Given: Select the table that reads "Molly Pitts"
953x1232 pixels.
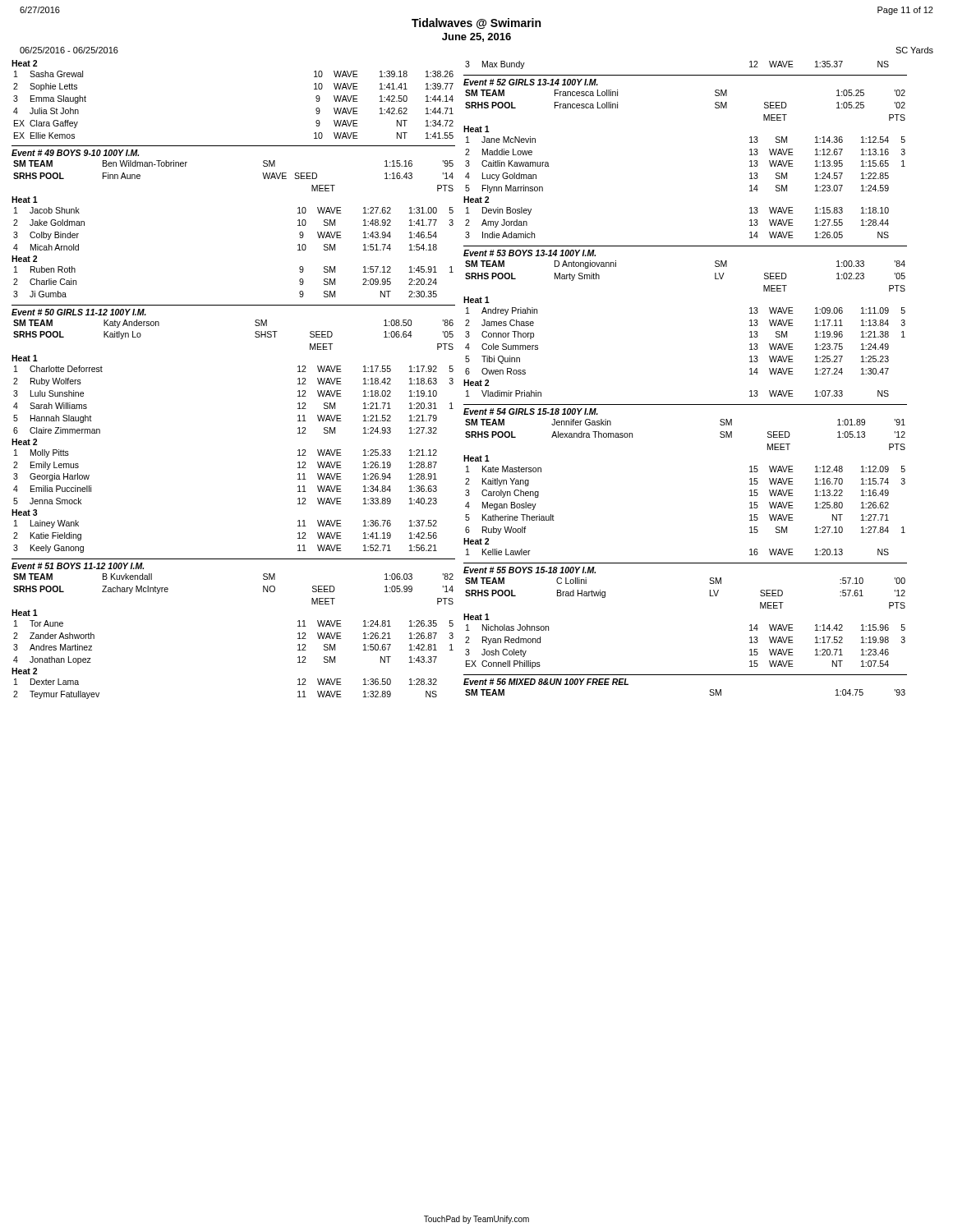Looking at the screenshot, I should tap(233, 477).
